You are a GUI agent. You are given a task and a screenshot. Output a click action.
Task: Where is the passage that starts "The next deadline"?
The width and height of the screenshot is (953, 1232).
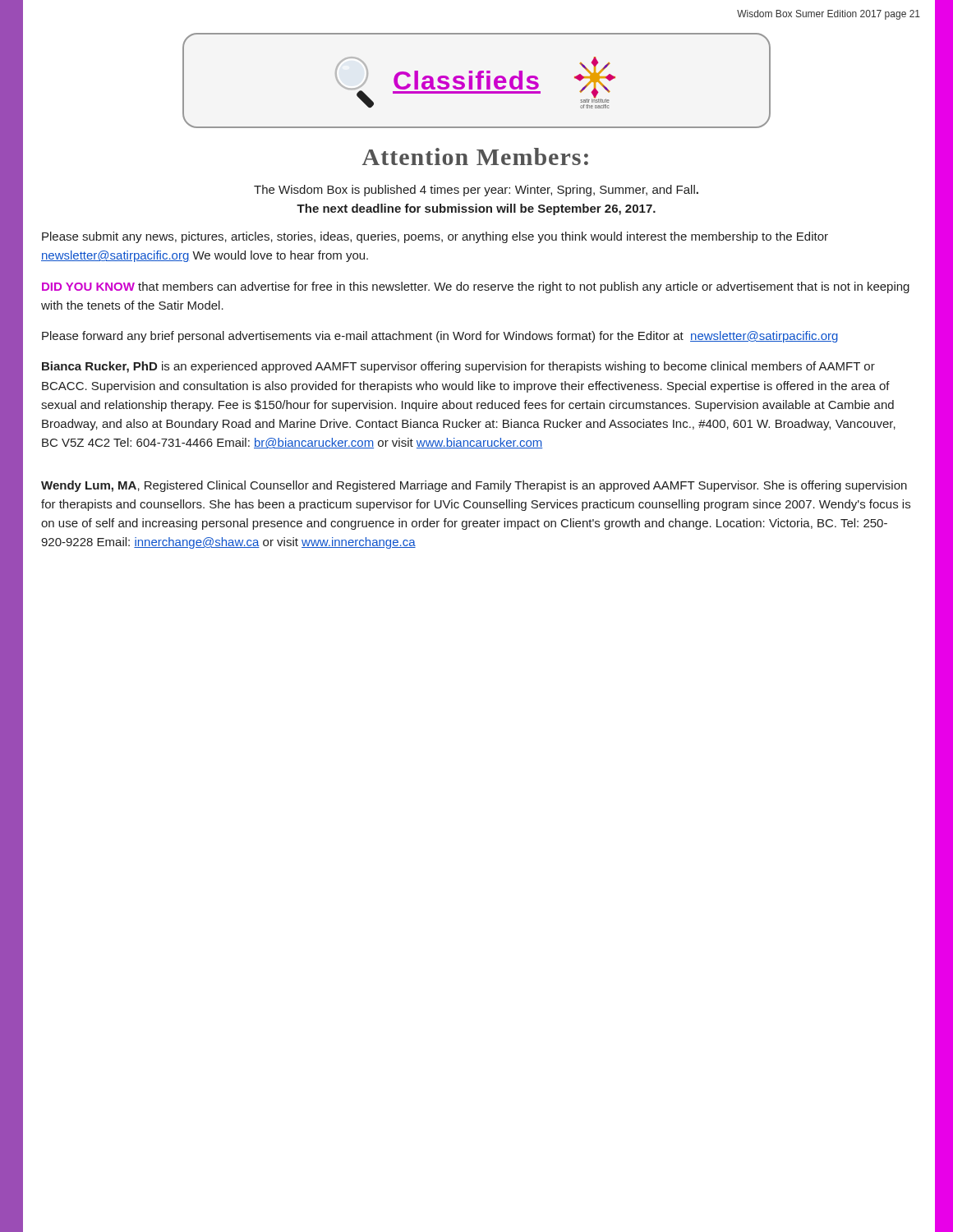[x=476, y=208]
